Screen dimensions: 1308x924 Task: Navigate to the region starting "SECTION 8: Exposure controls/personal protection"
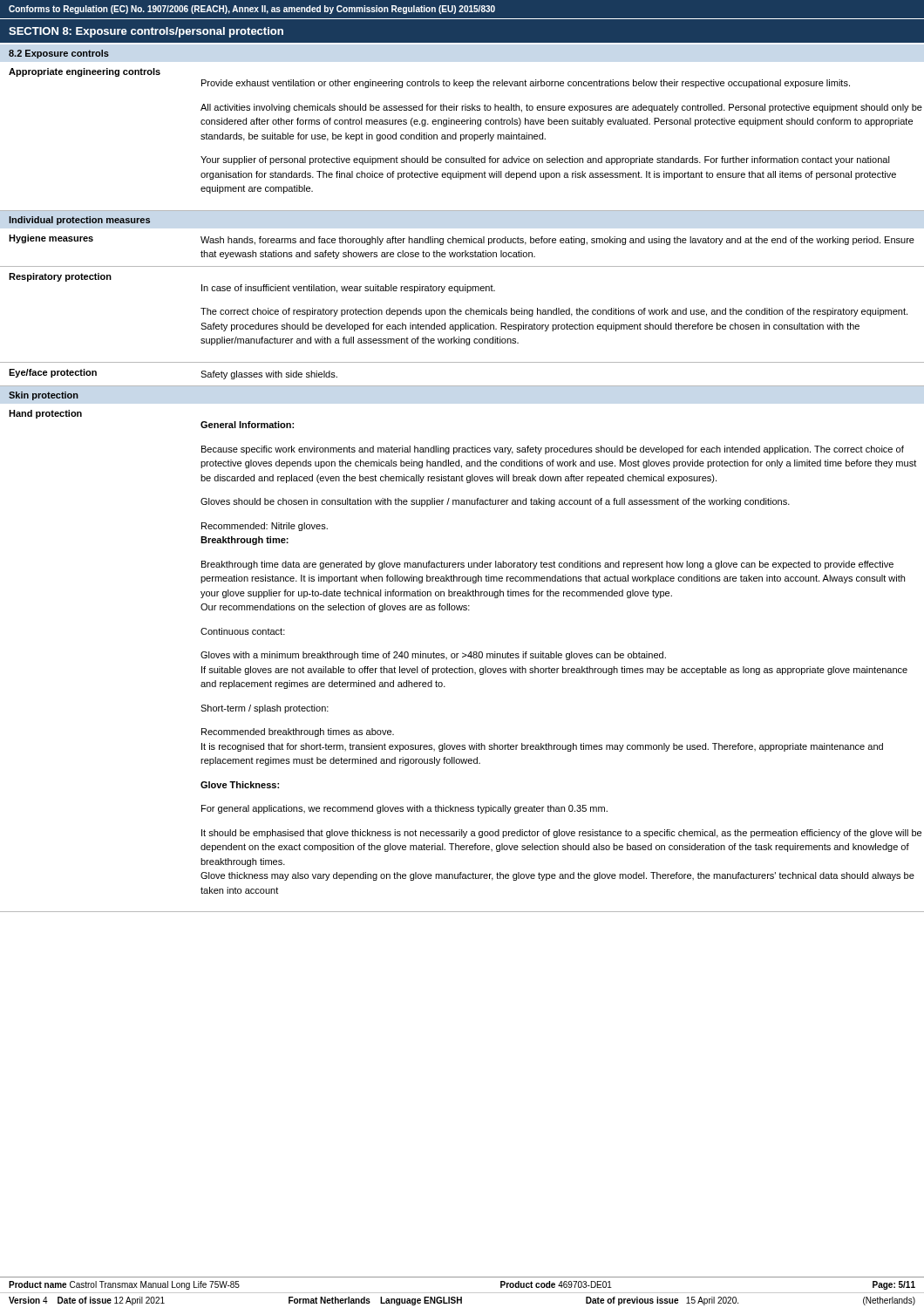146,31
